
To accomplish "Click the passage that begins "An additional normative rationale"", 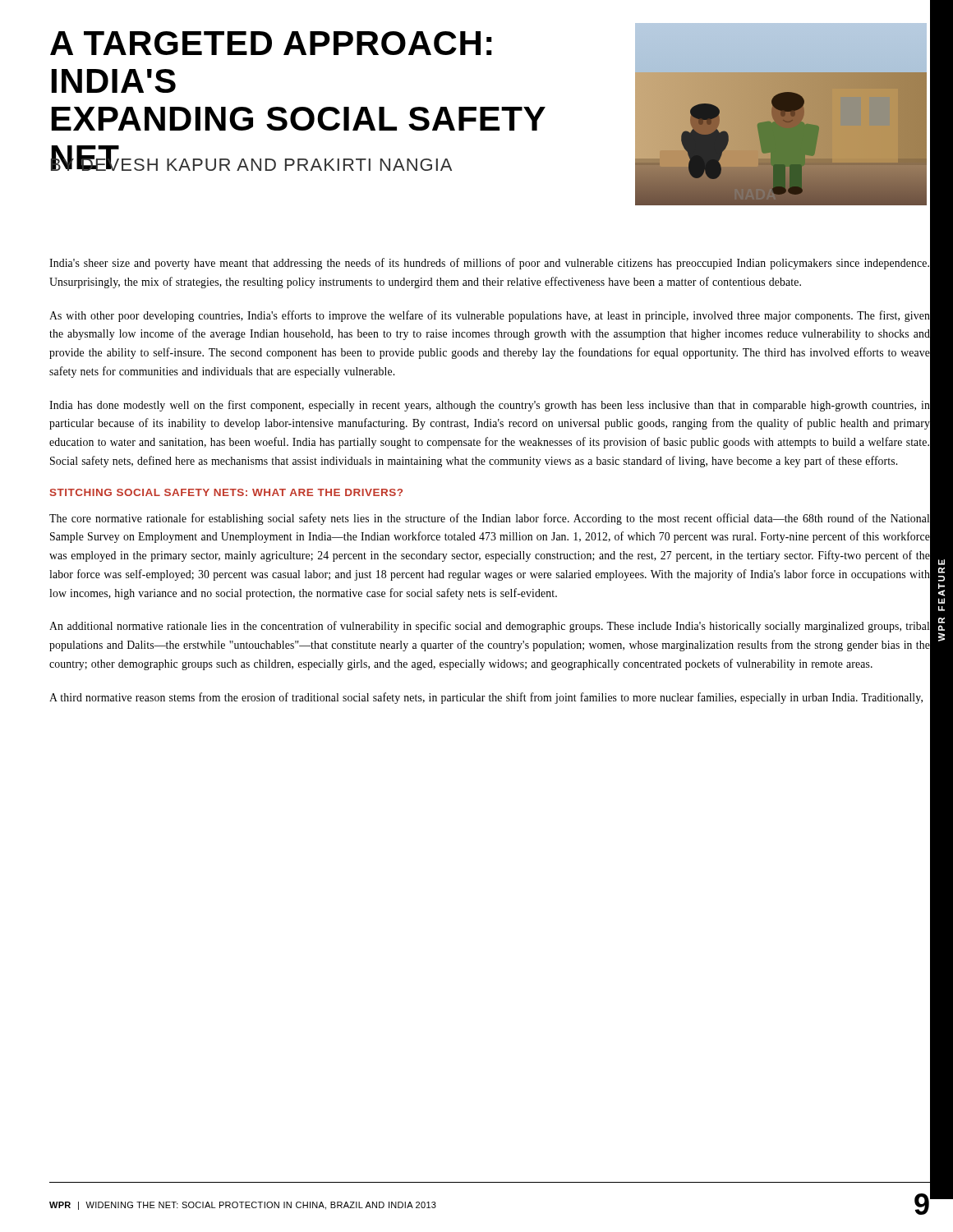I will [490, 646].
